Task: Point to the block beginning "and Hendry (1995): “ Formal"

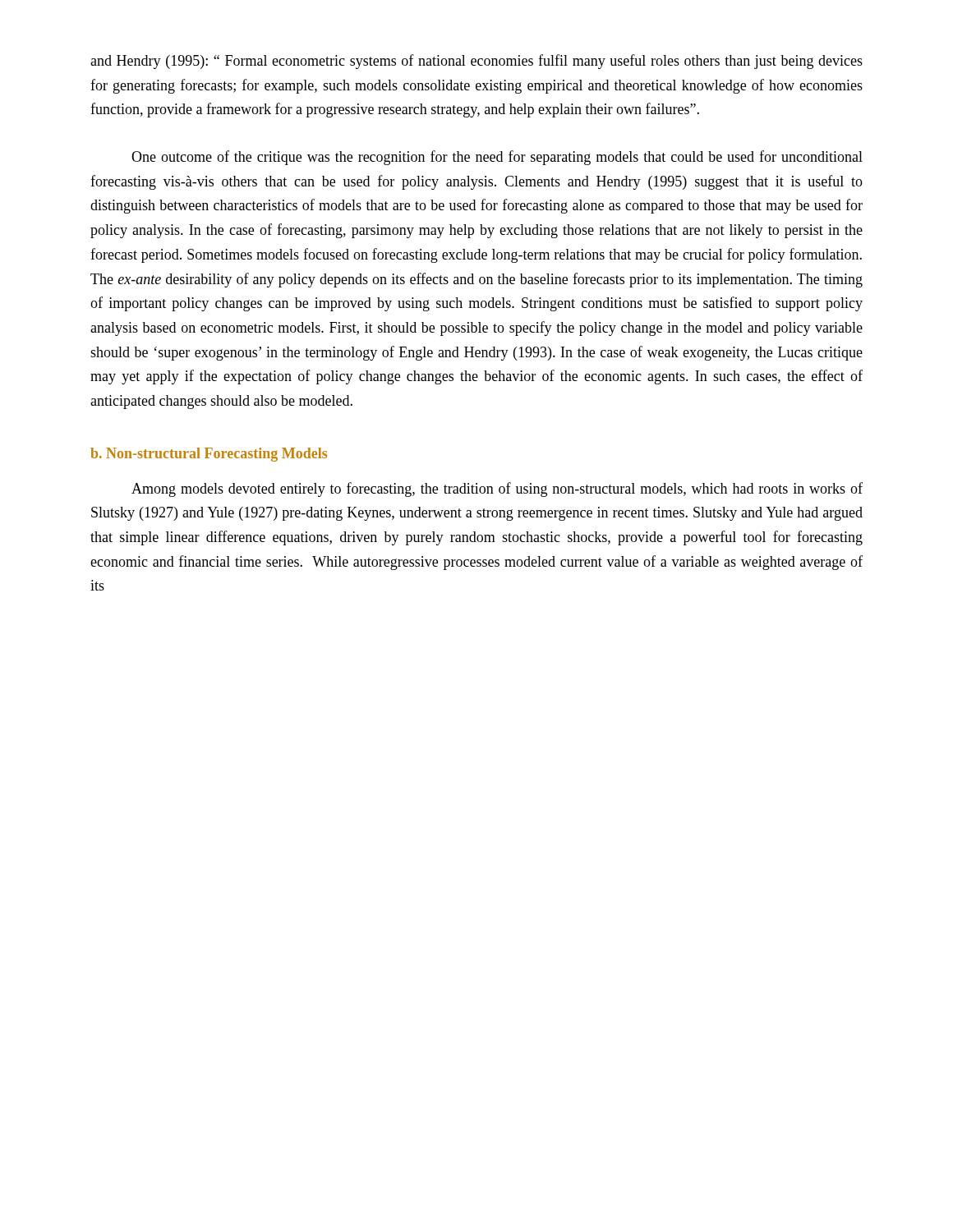Action: [x=476, y=86]
